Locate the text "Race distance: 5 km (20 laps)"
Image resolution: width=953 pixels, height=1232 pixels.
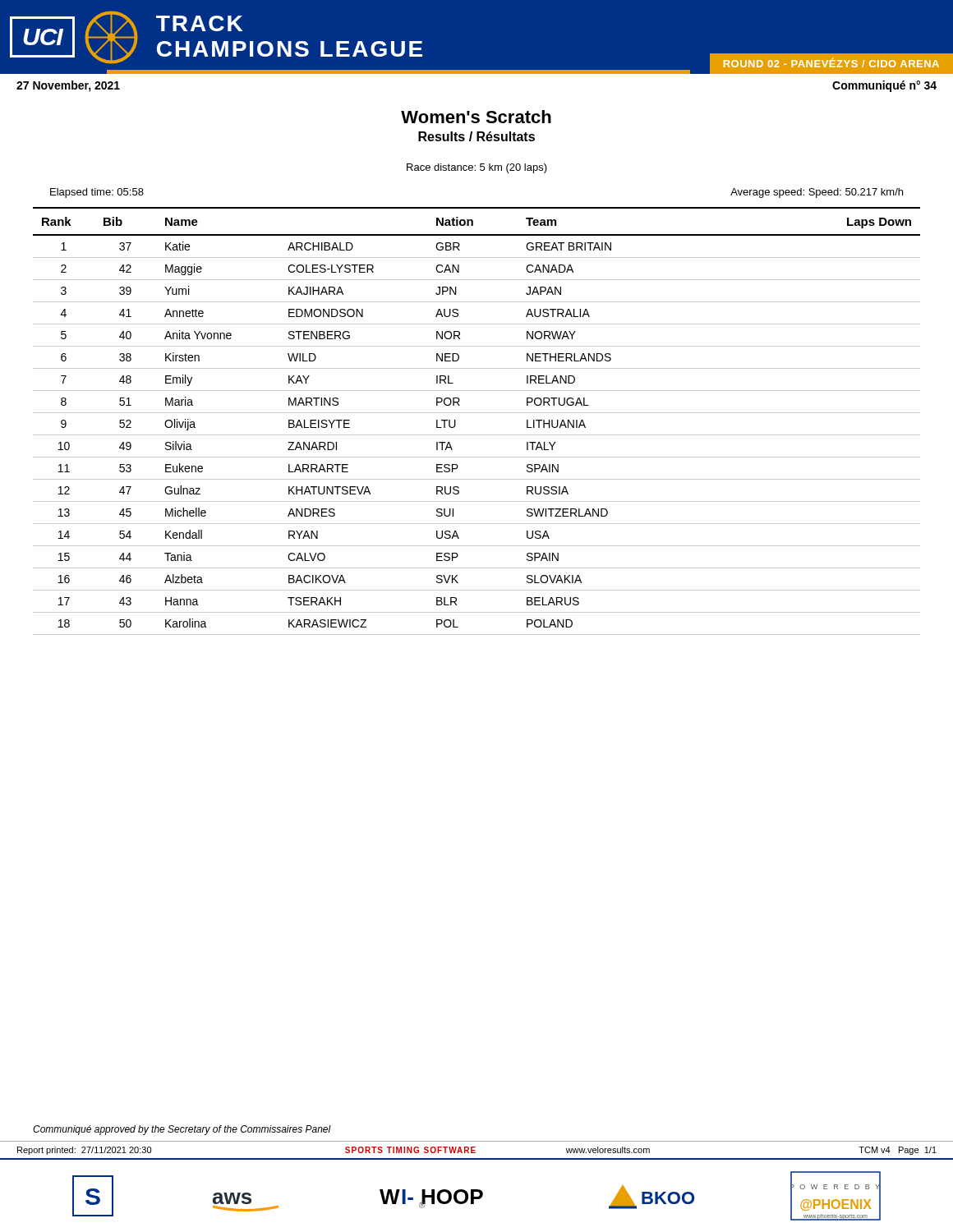476,167
